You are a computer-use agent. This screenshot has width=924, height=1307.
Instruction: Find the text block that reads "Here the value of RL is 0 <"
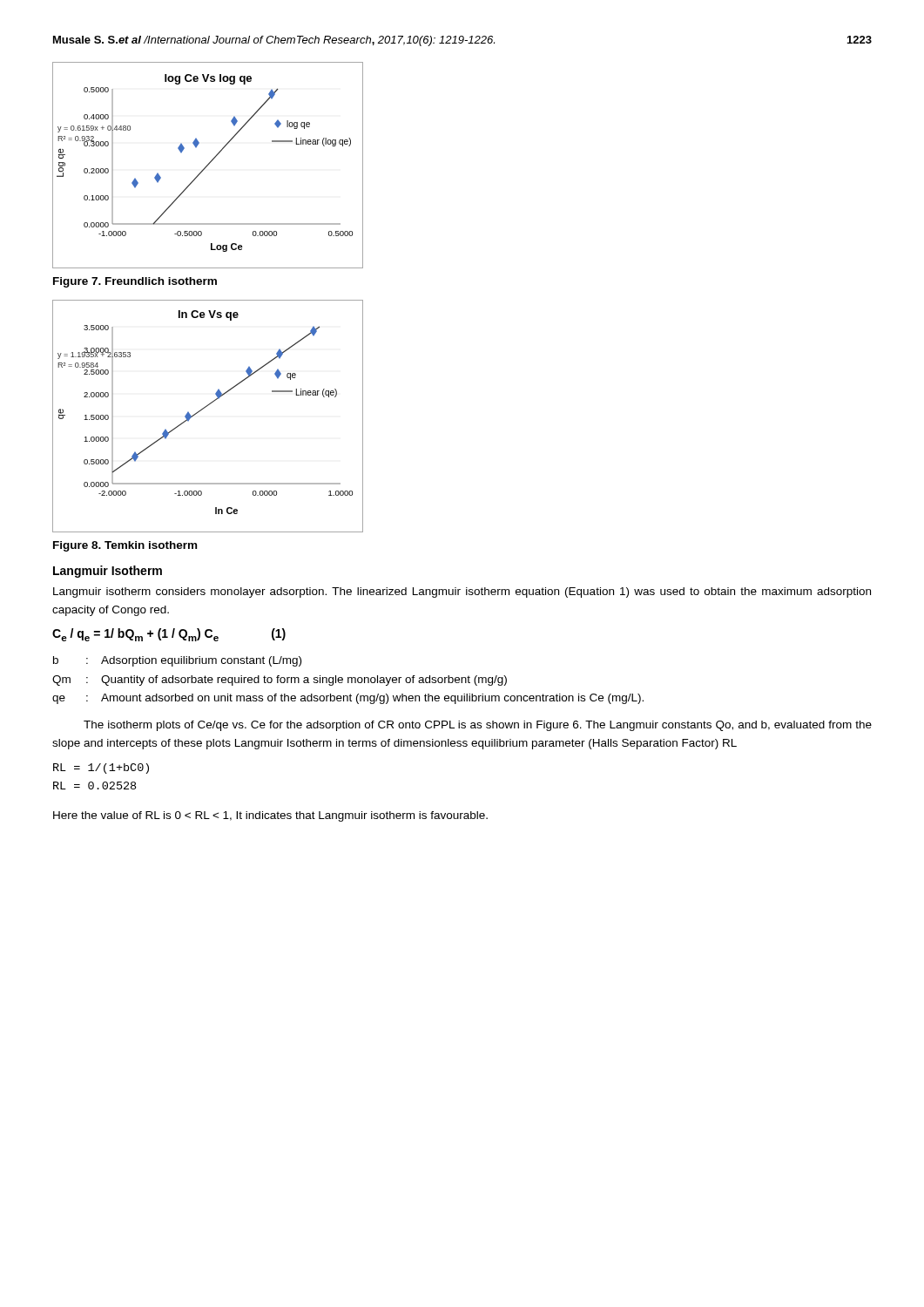[x=270, y=815]
